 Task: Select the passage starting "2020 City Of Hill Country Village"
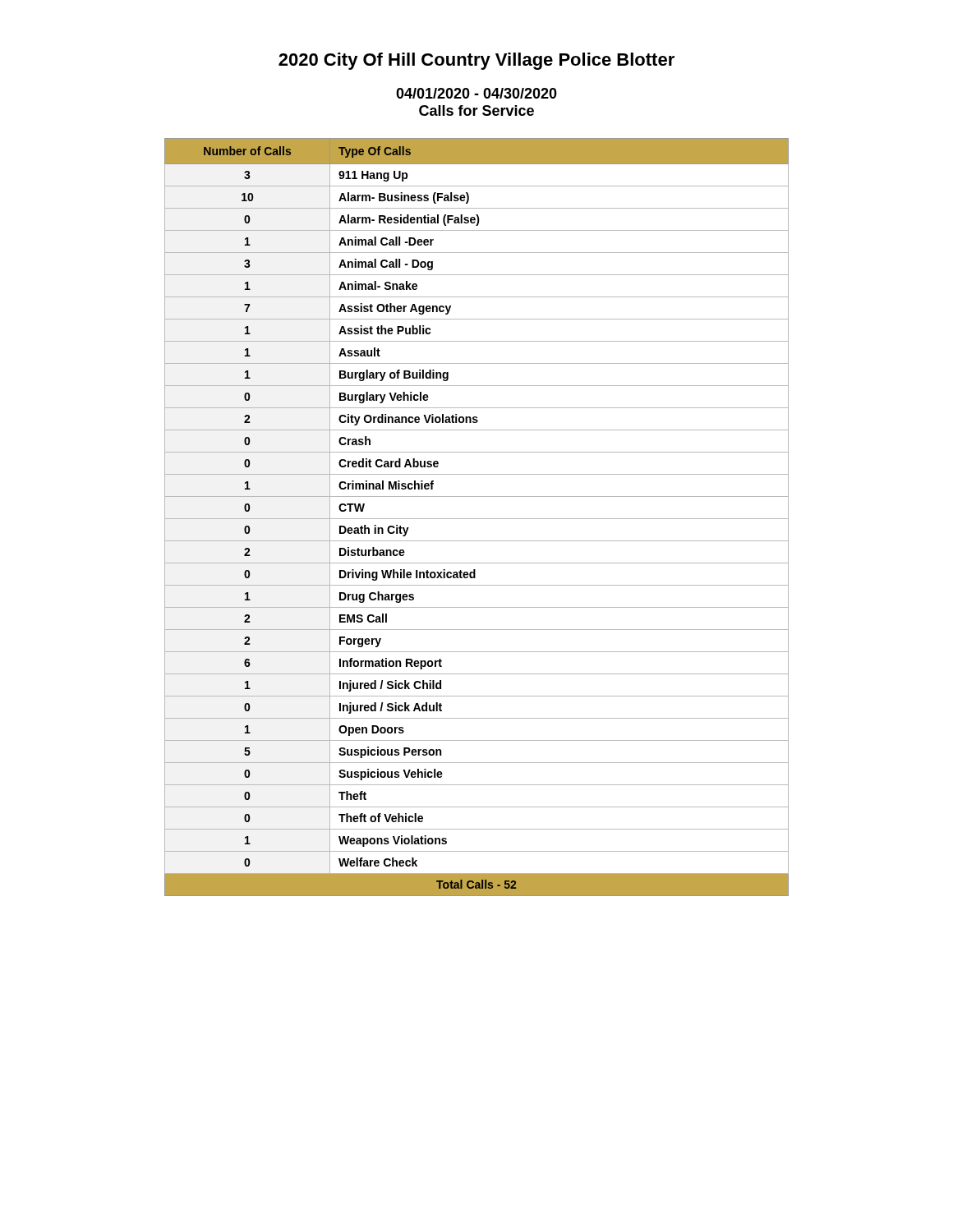[476, 60]
